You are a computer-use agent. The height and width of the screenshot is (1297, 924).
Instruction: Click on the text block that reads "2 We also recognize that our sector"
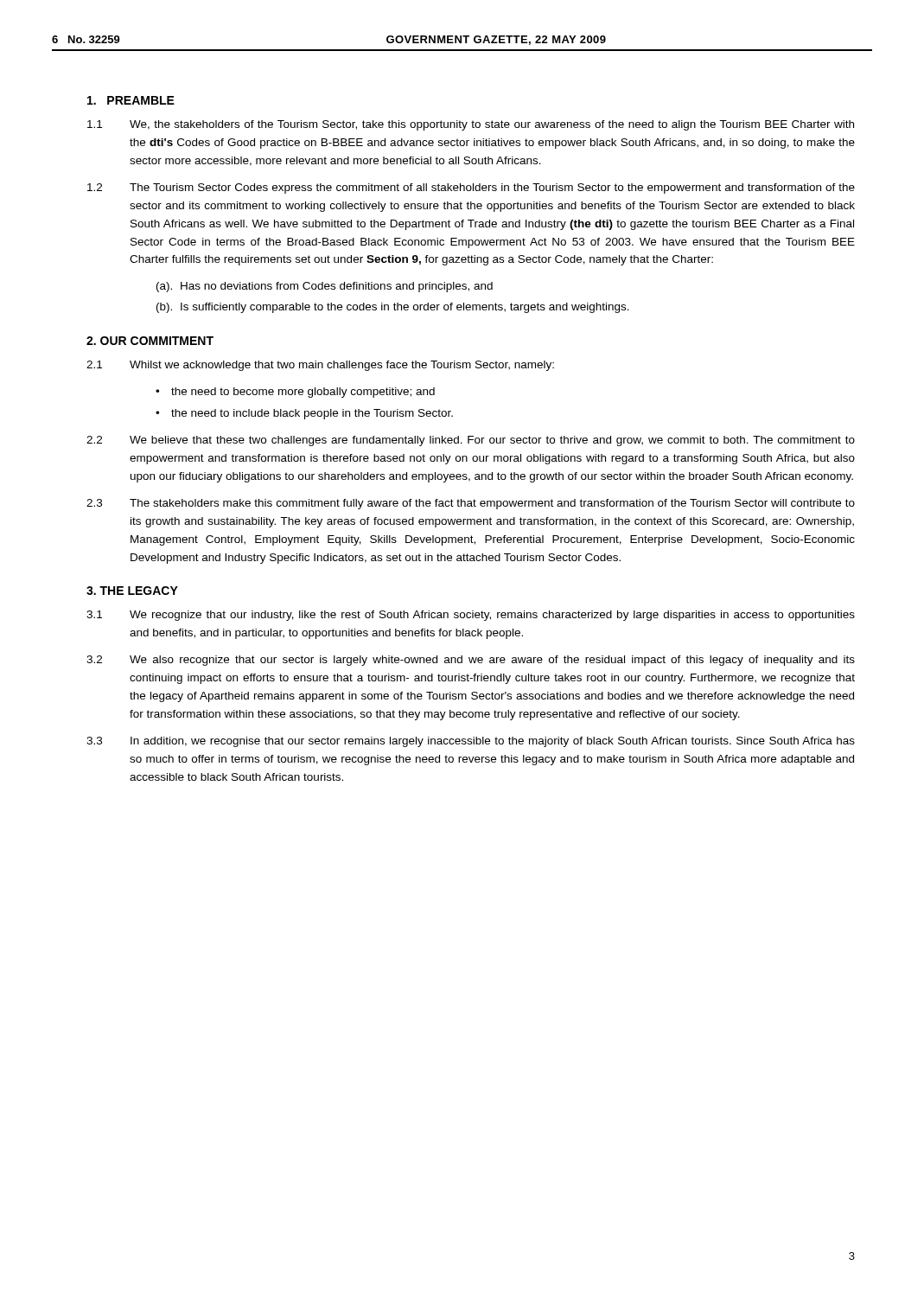(471, 688)
